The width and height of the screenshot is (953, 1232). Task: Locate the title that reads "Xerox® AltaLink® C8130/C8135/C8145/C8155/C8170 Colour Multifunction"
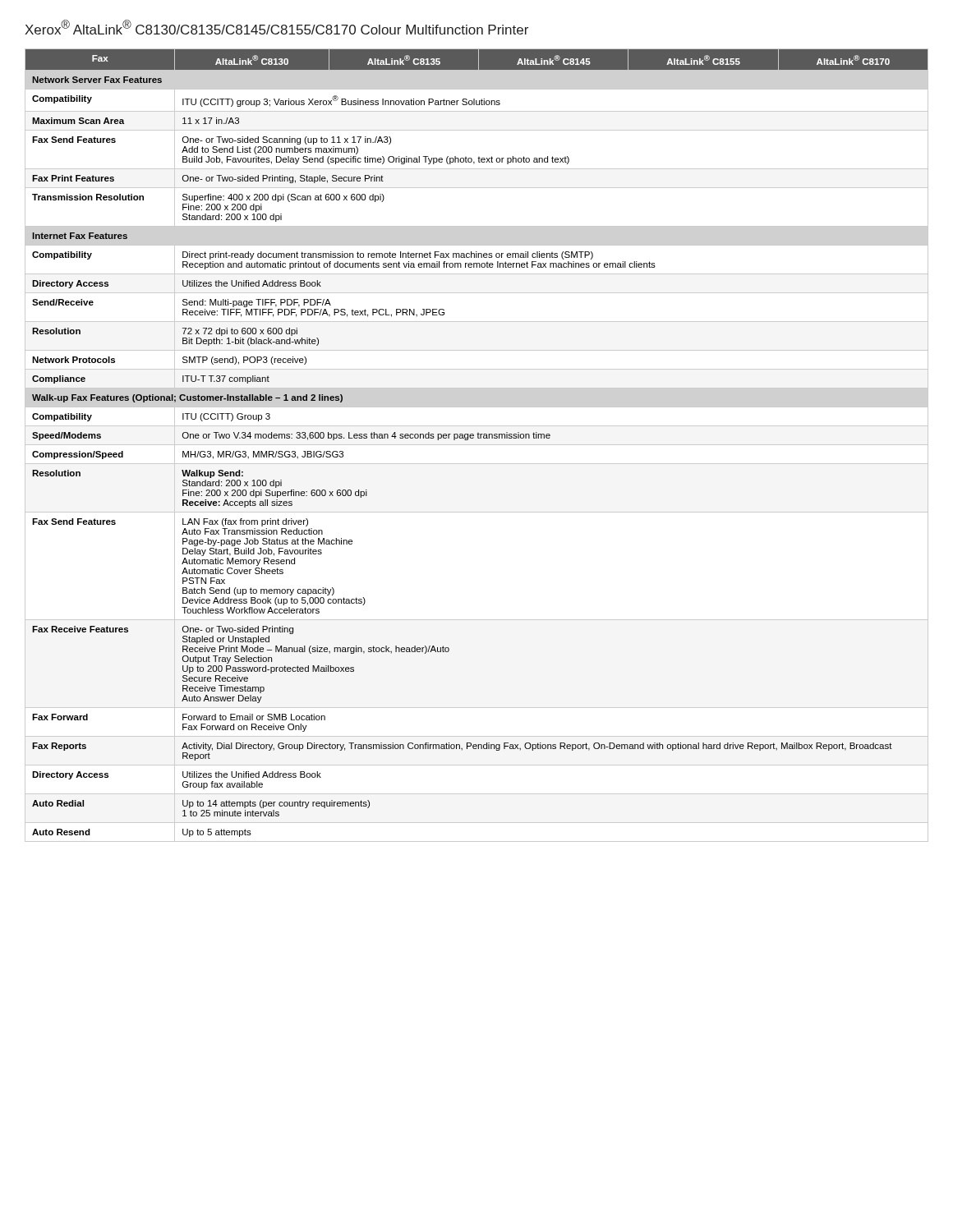point(277,28)
